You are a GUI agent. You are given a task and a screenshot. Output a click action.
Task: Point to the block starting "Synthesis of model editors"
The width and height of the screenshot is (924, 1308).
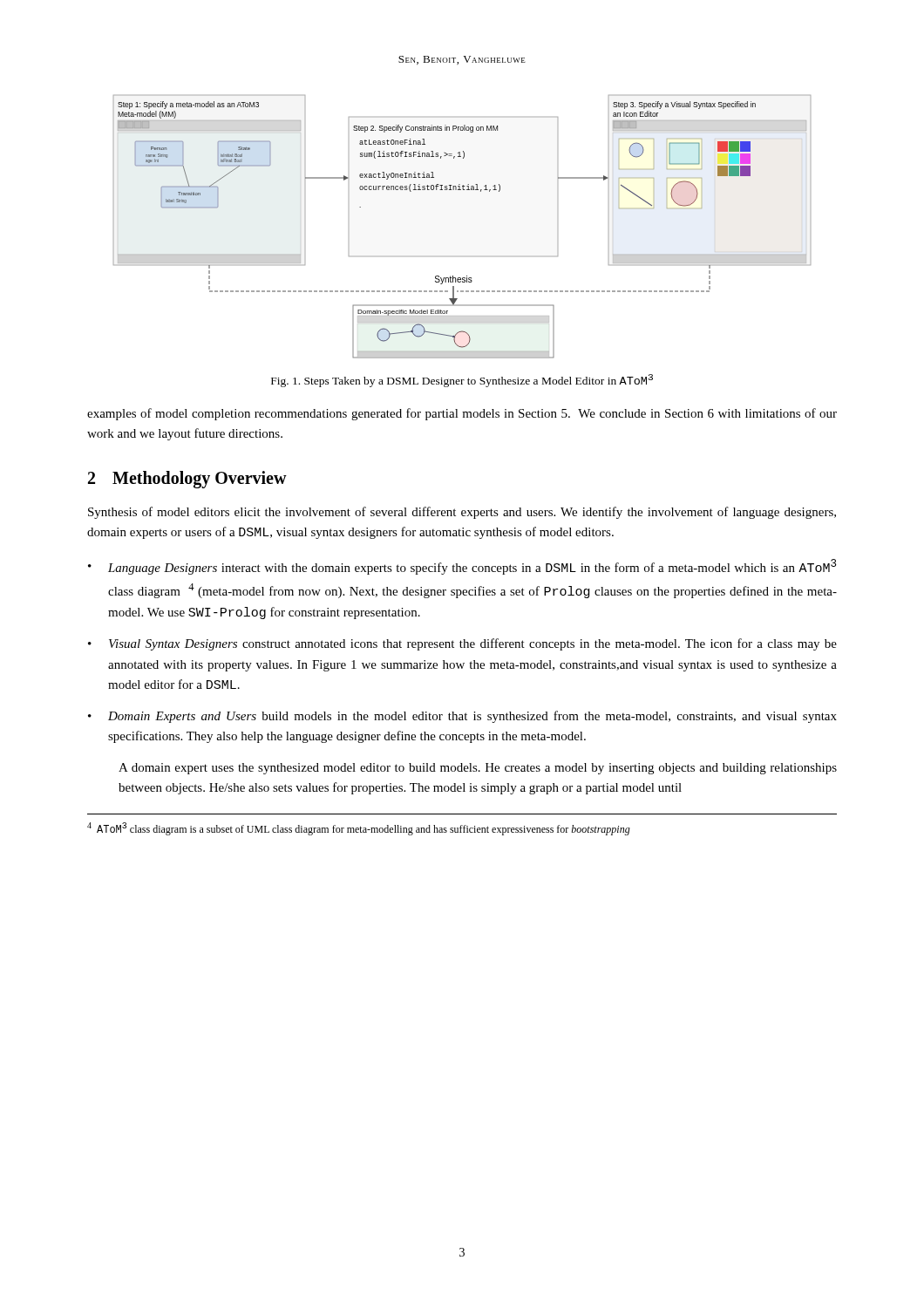[x=462, y=523]
